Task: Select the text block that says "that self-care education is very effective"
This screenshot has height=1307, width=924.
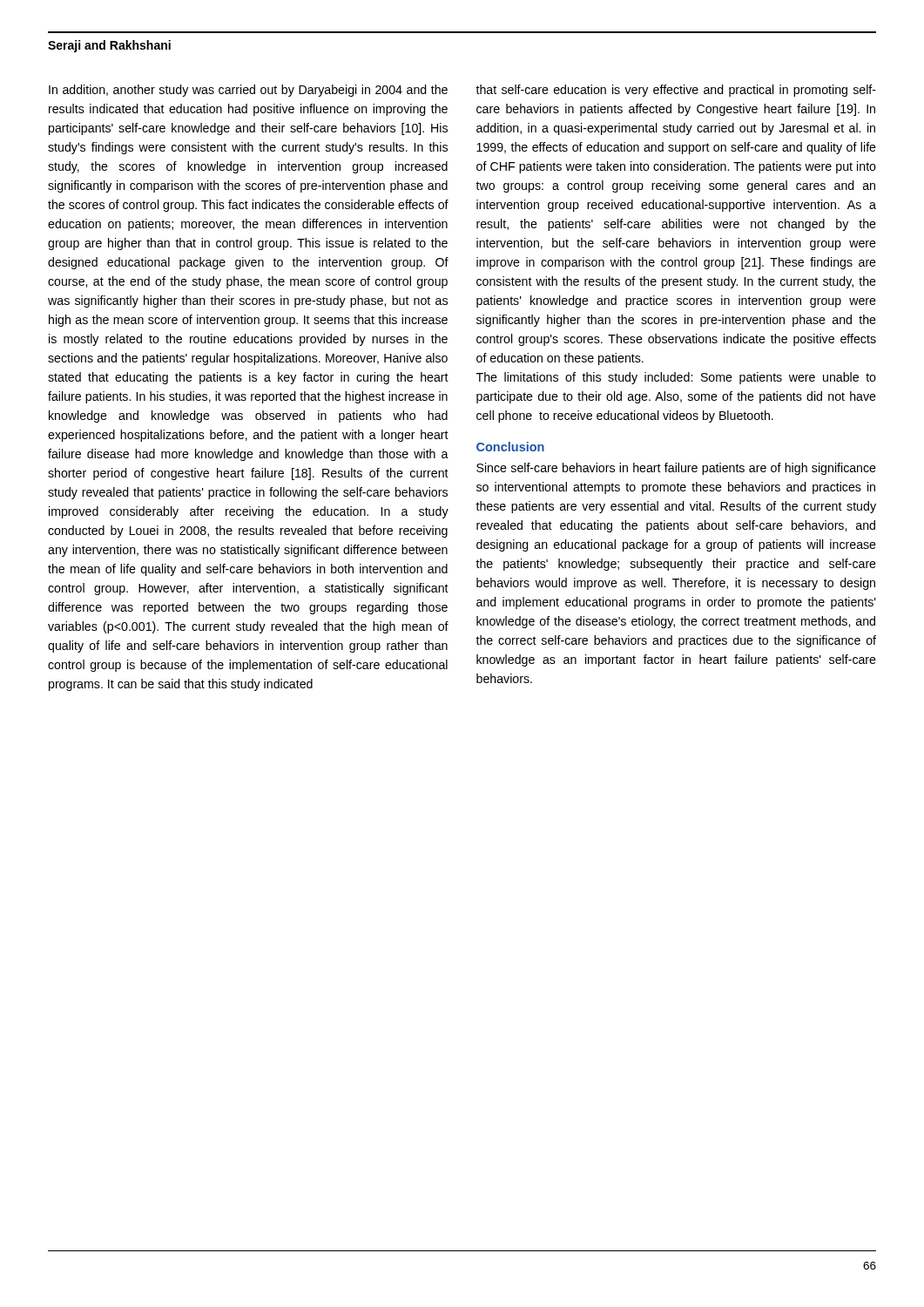Action: click(676, 253)
